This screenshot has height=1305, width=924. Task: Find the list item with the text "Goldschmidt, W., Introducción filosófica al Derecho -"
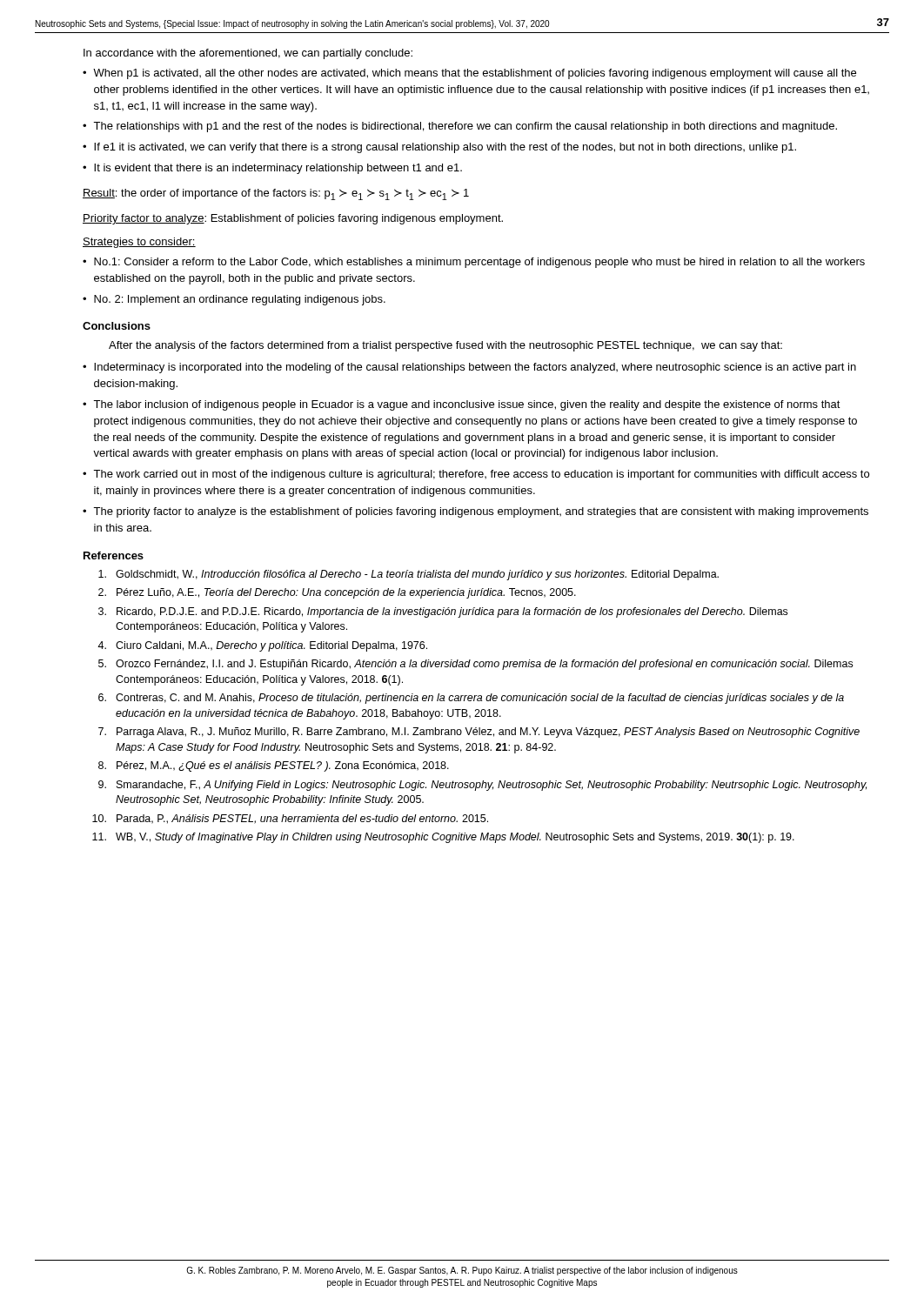pyautogui.click(x=477, y=575)
